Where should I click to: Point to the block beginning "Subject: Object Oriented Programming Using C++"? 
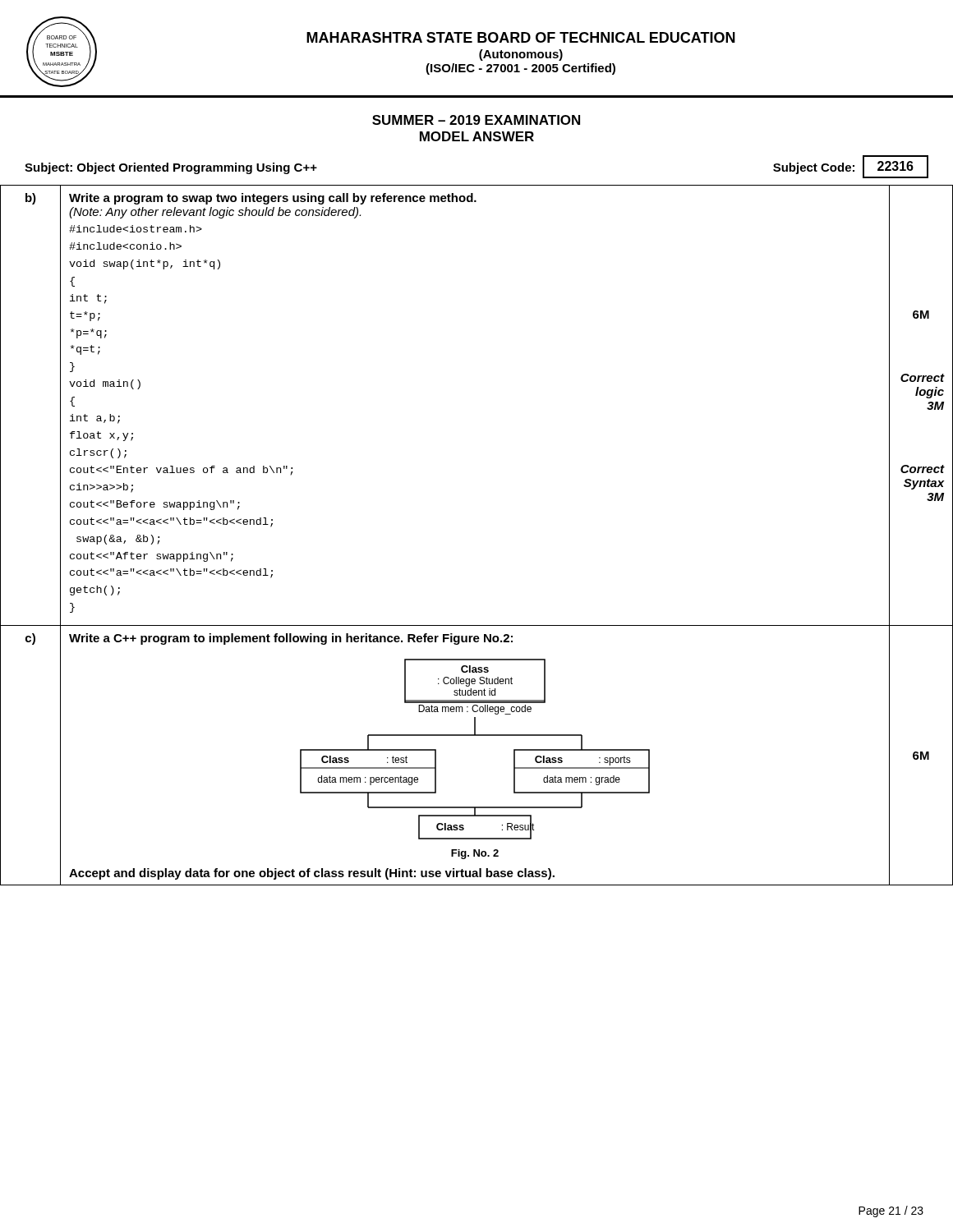point(92,166)
